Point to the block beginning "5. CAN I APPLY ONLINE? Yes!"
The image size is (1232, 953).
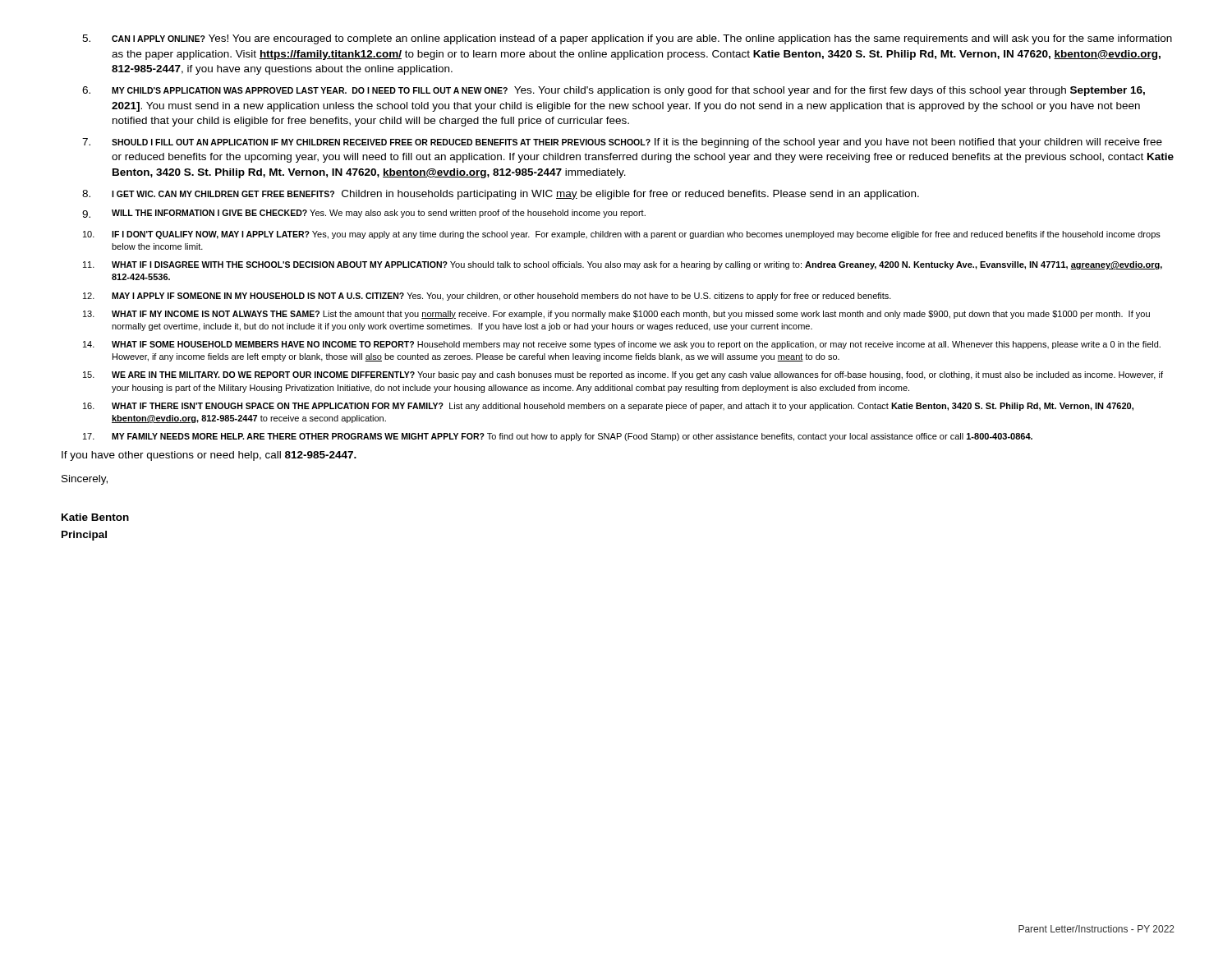pos(628,54)
